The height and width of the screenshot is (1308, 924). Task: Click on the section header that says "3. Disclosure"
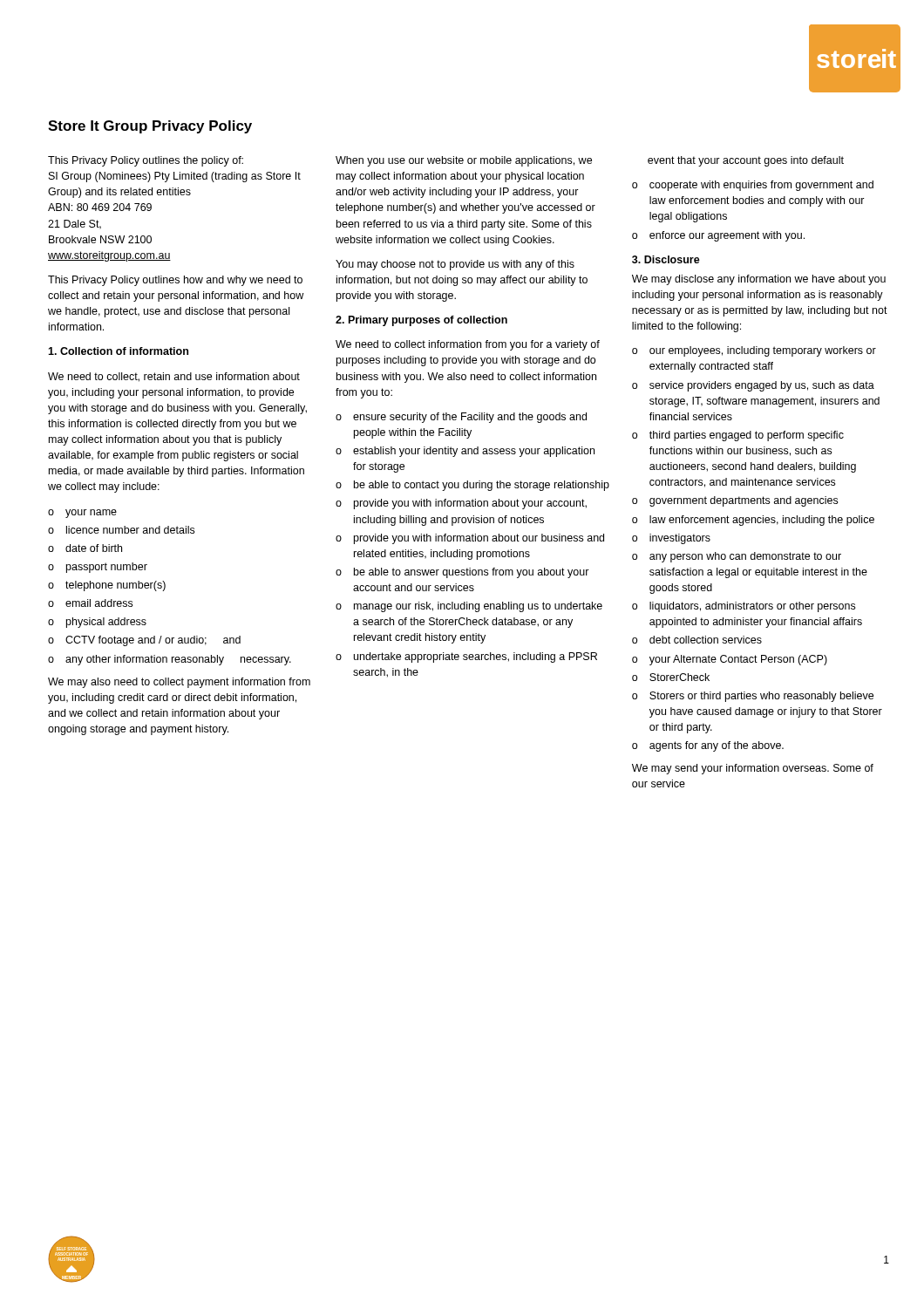666,260
